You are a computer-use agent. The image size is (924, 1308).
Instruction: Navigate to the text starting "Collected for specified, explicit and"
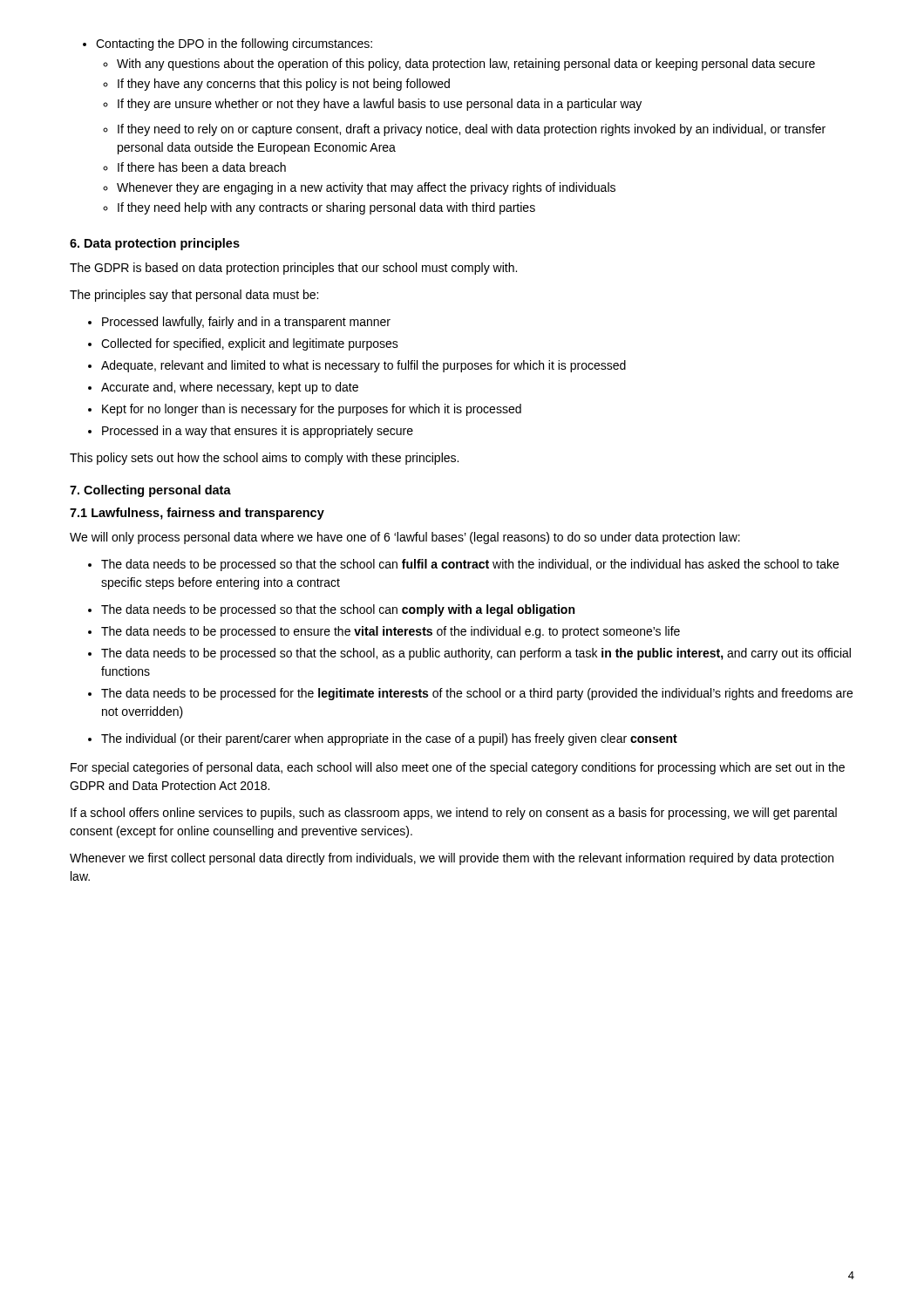tap(250, 344)
